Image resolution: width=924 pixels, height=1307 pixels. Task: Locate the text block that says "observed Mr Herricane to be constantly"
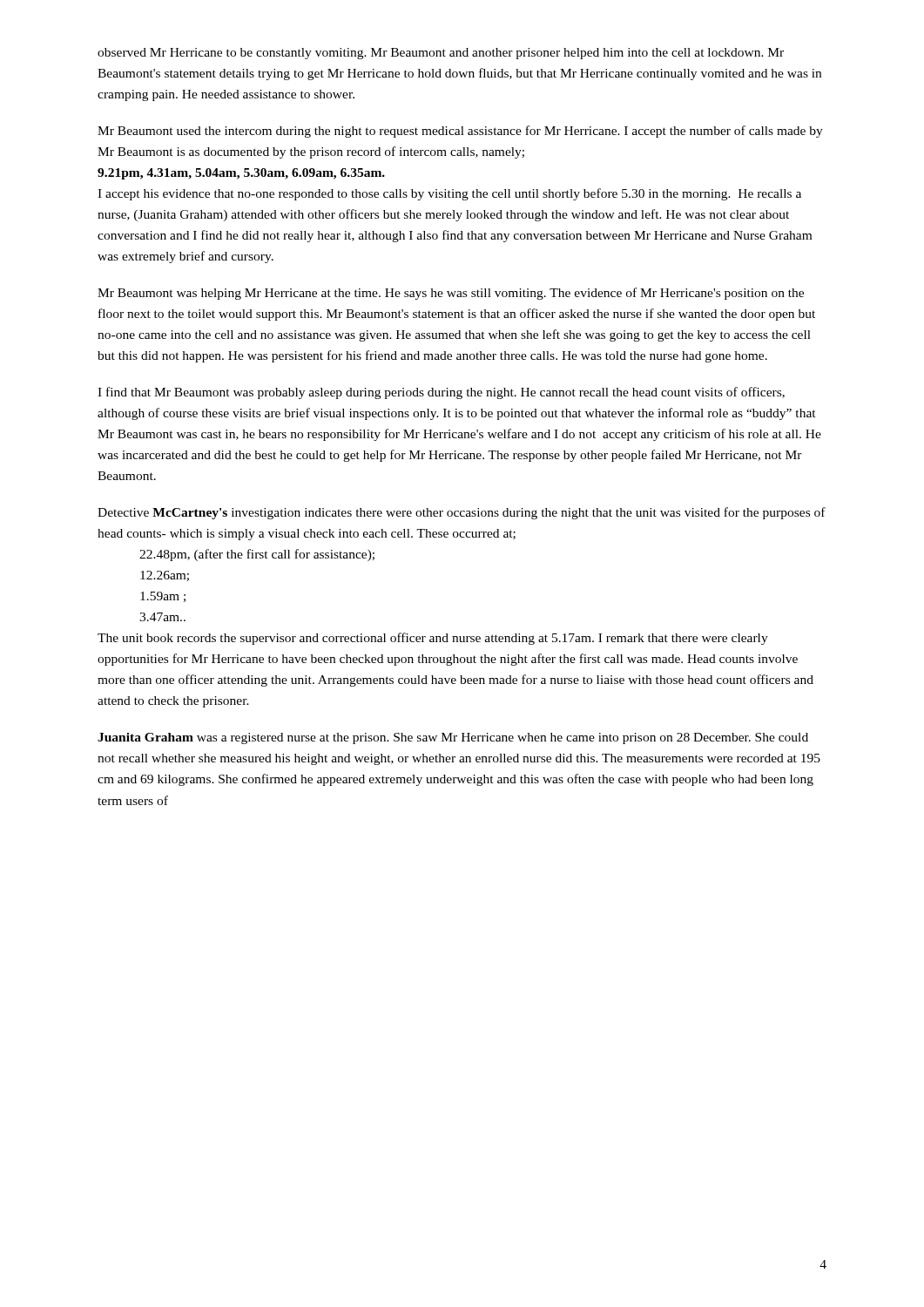pyautogui.click(x=460, y=73)
